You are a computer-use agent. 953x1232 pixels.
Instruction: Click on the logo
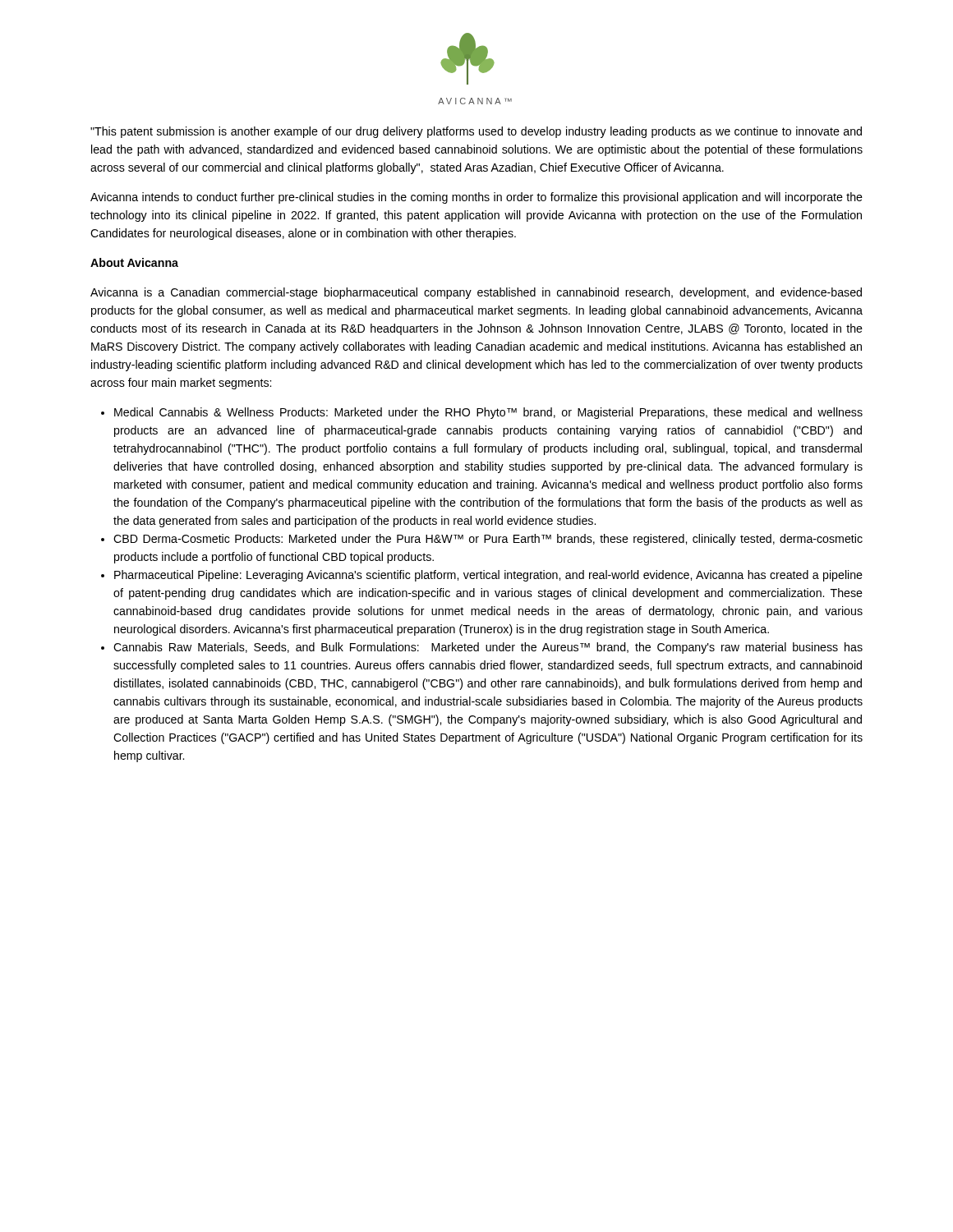476,69
